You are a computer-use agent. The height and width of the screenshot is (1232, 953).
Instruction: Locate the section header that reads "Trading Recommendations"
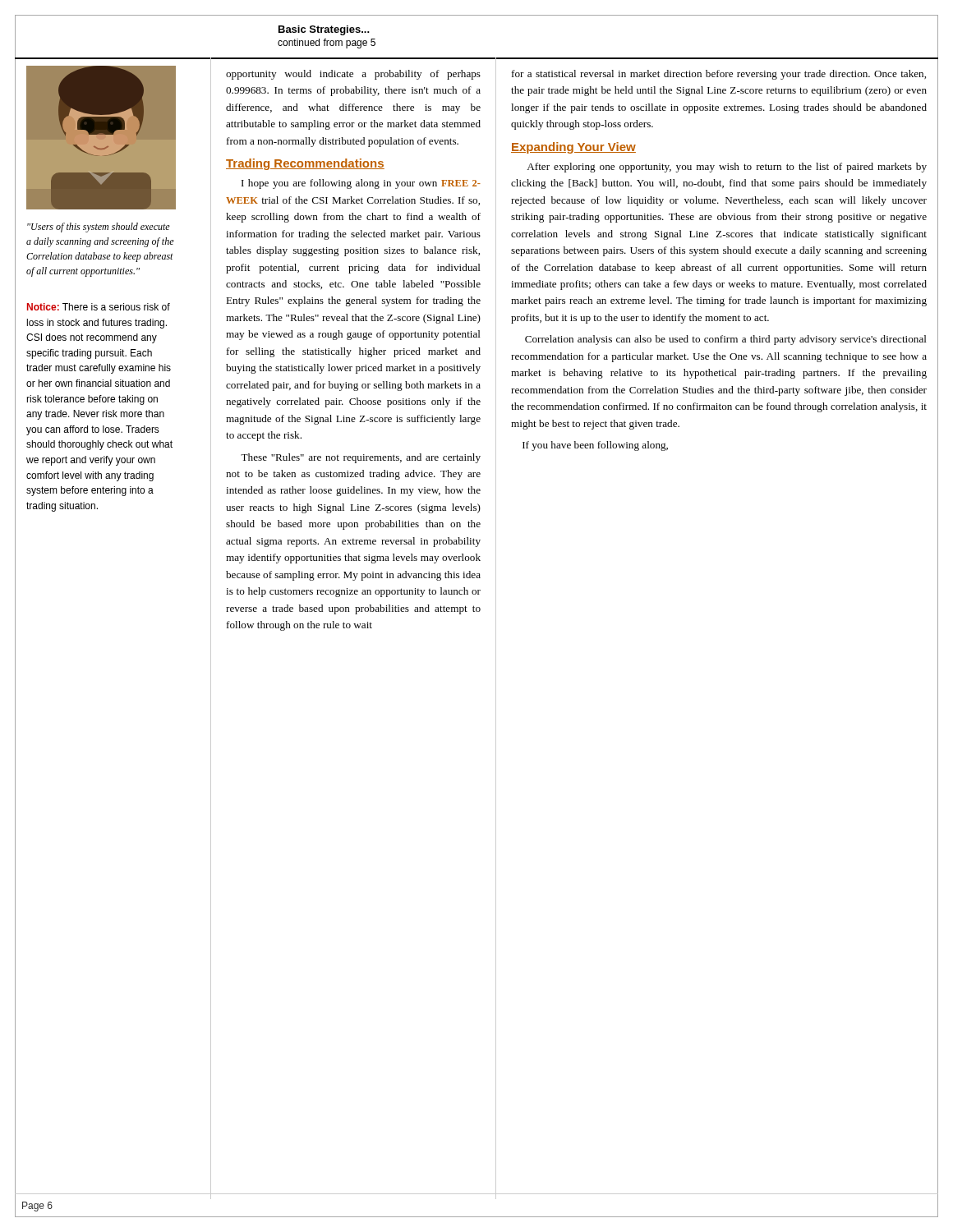353,163
